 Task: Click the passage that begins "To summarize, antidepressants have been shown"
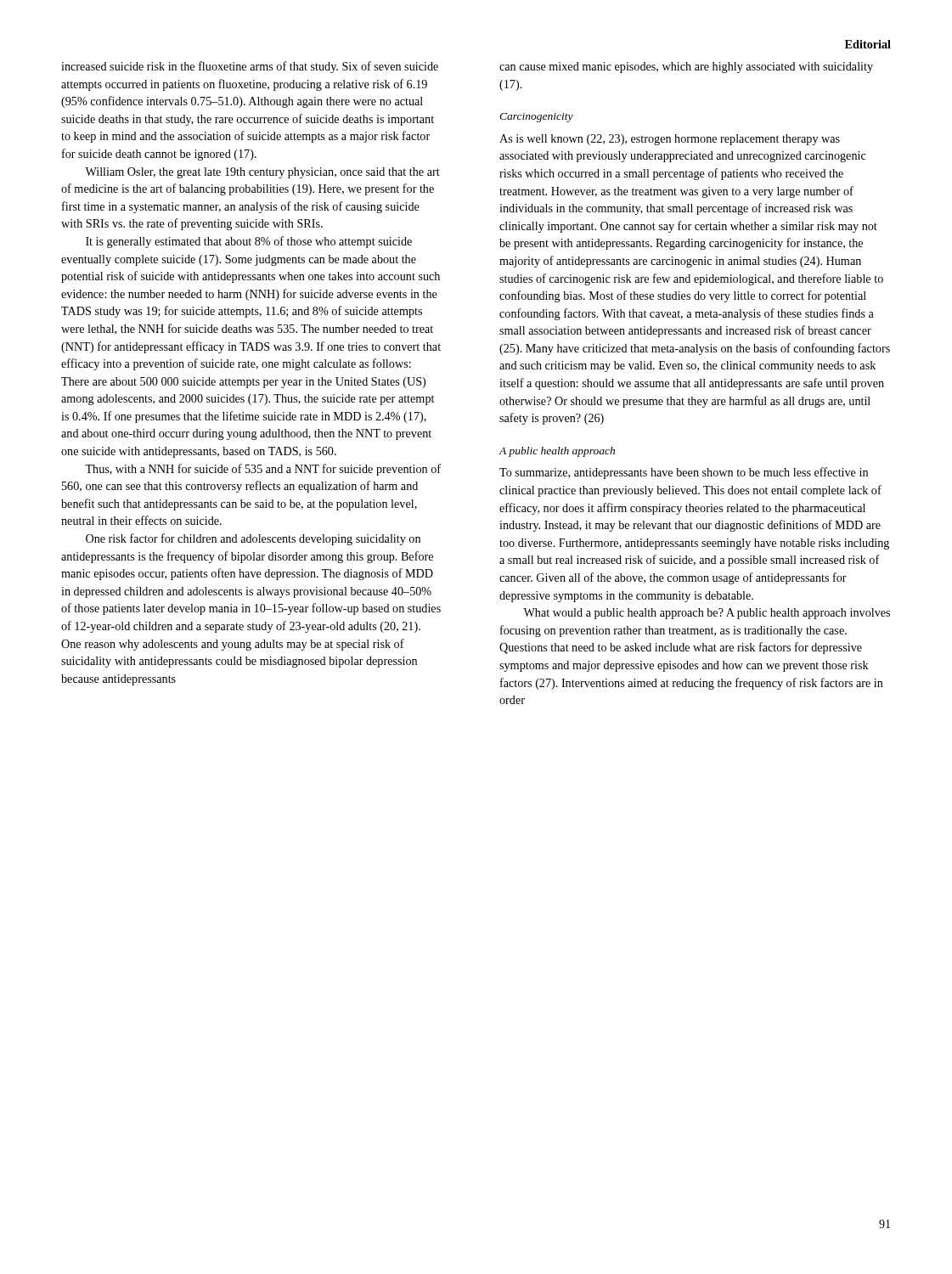[695, 587]
